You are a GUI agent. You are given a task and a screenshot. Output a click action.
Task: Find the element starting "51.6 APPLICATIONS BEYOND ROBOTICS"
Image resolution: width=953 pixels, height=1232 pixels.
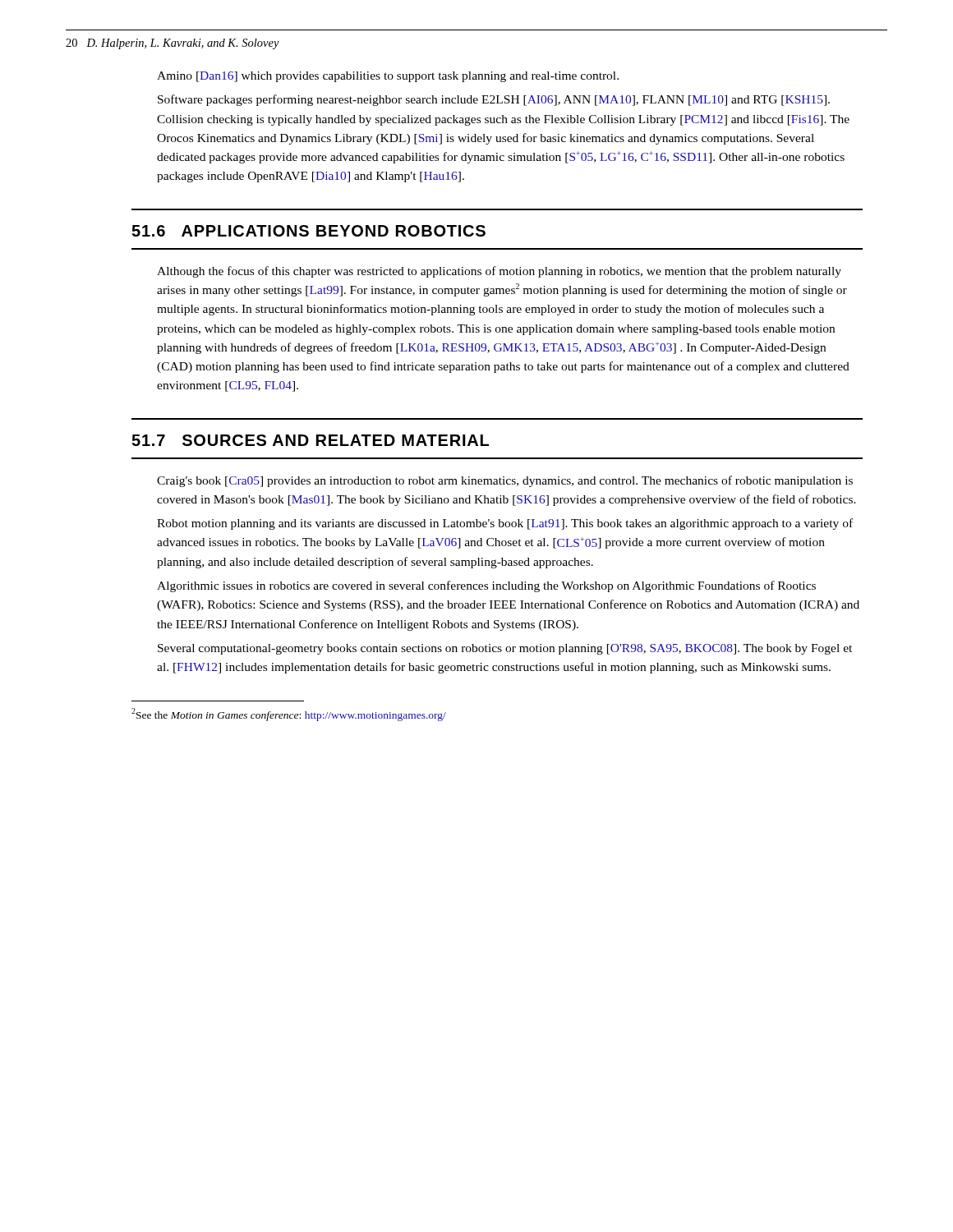[309, 231]
